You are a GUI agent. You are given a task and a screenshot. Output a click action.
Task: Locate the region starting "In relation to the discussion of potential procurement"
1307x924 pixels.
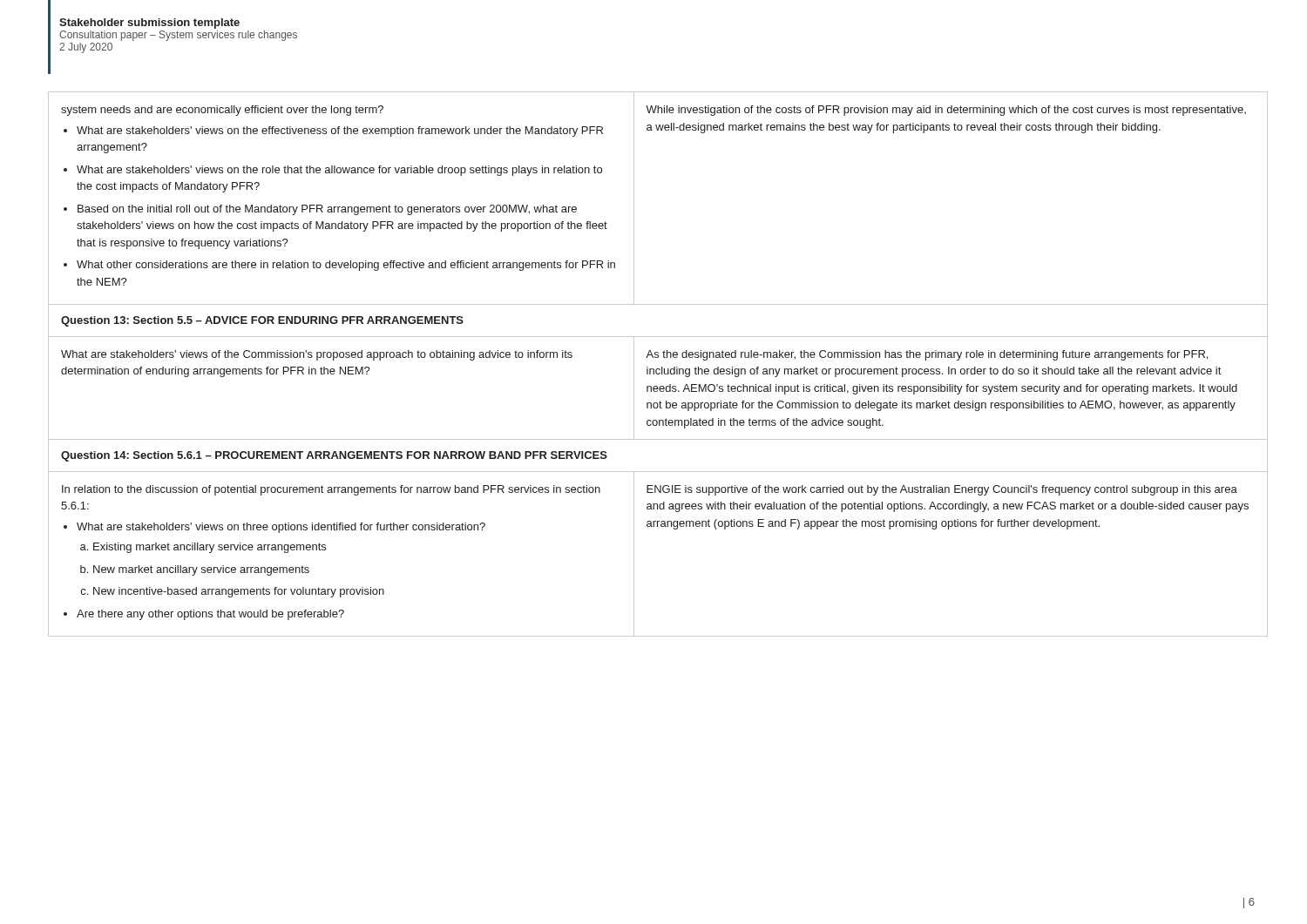tap(331, 497)
